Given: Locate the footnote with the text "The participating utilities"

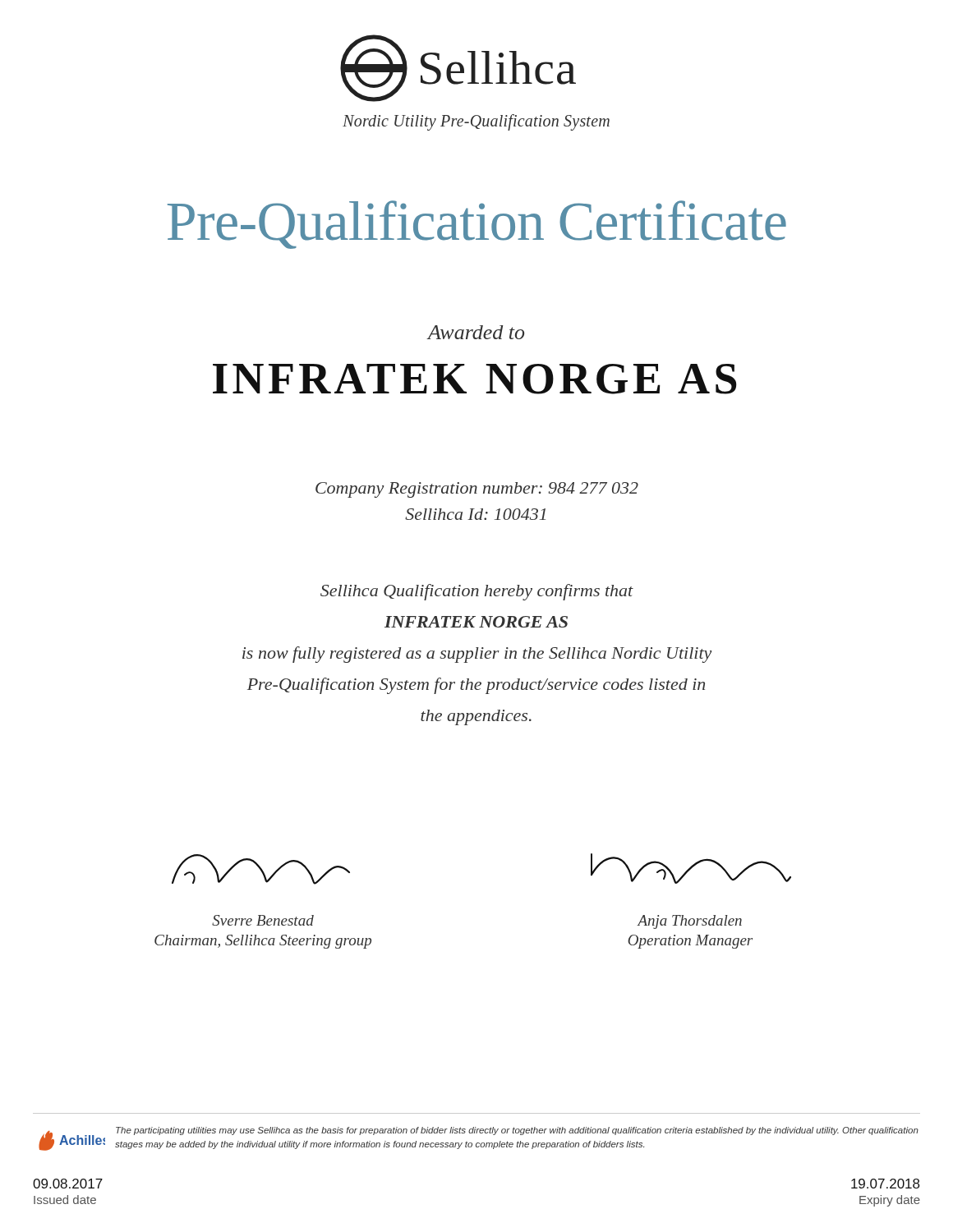Looking at the screenshot, I should 517,1137.
